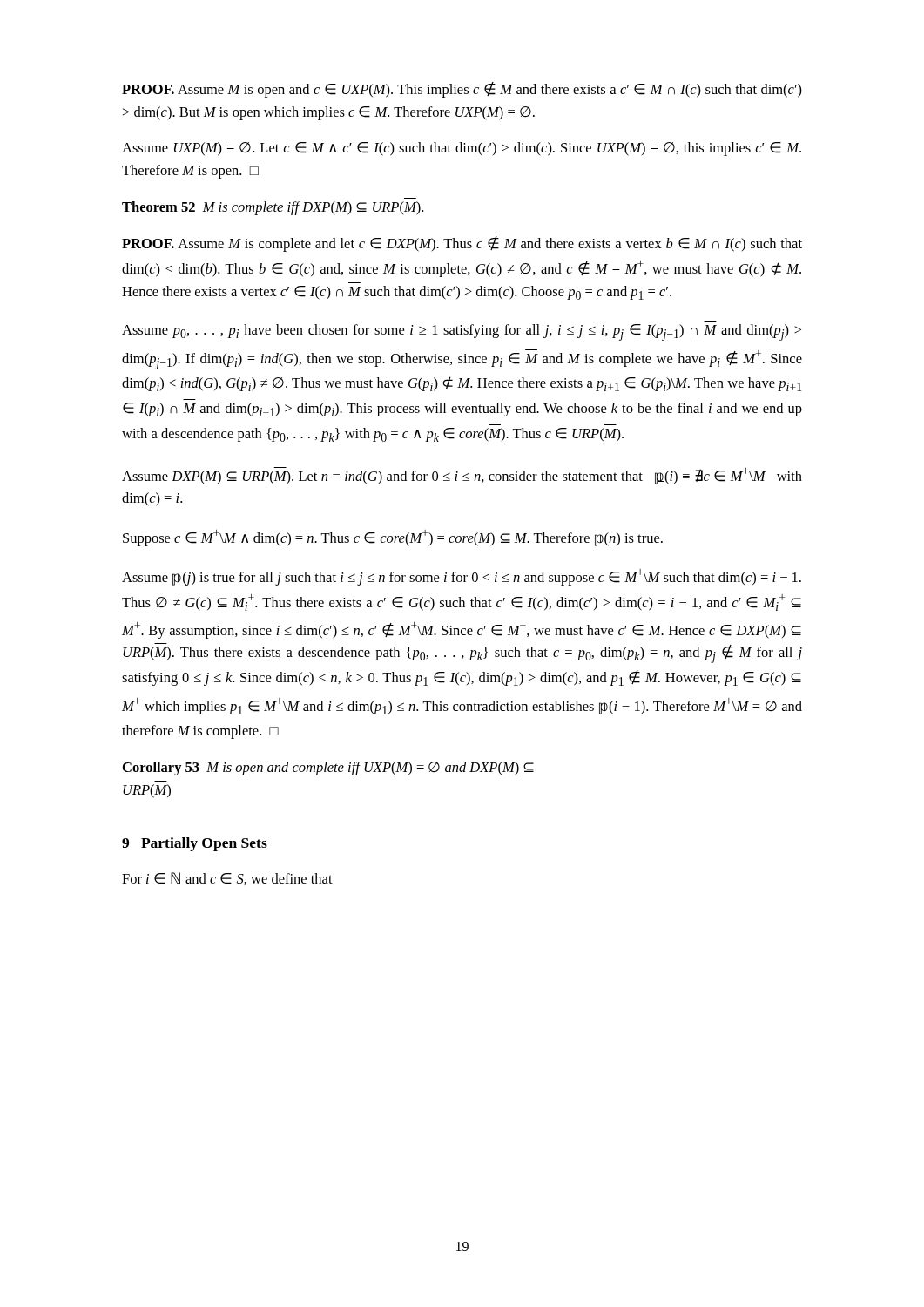
Task: Locate the block of text that opens with "Theorem 52 M is complete iff DXP(M)"
Action: pyautogui.click(x=273, y=207)
